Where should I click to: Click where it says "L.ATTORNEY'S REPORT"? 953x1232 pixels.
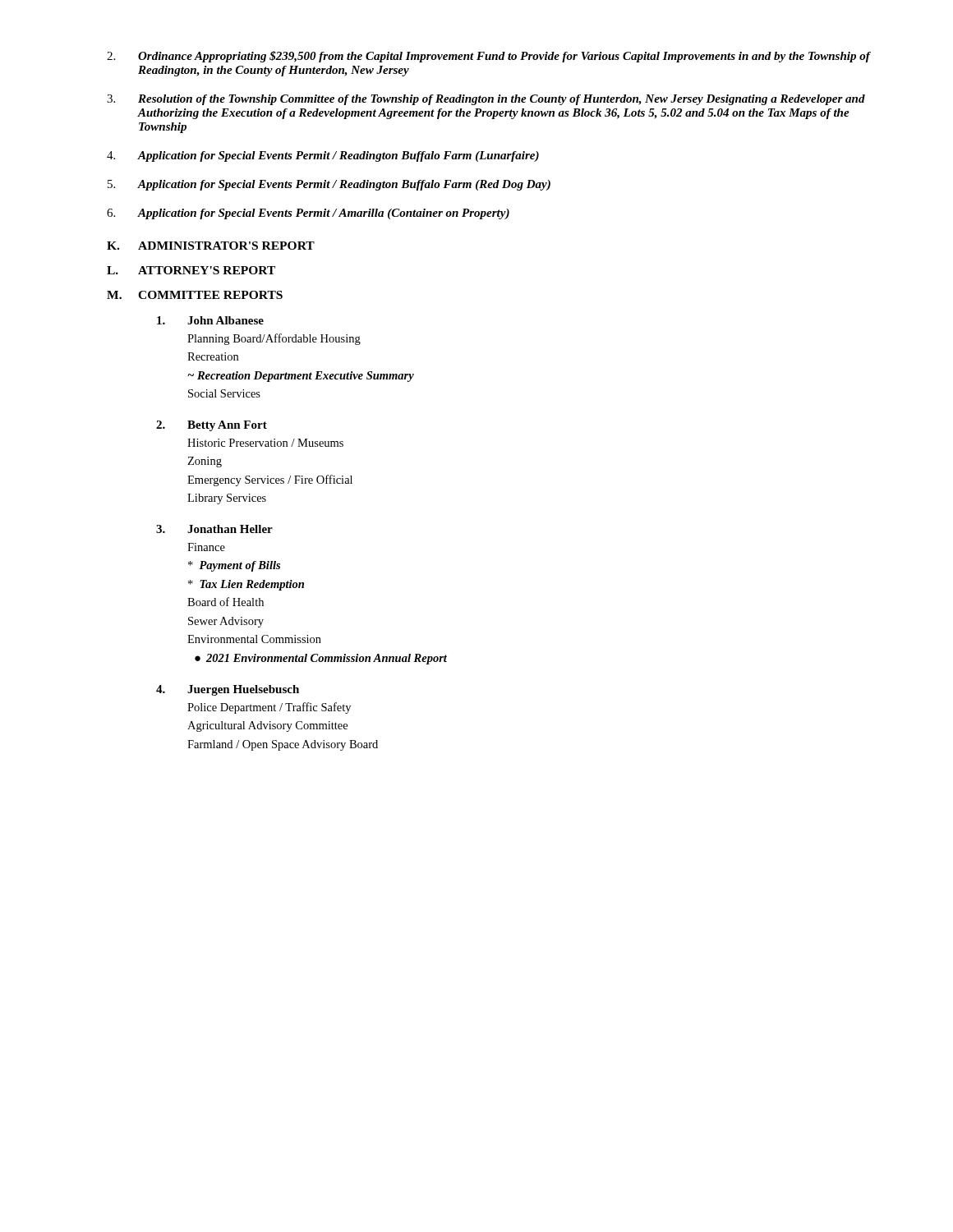click(x=191, y=270)
